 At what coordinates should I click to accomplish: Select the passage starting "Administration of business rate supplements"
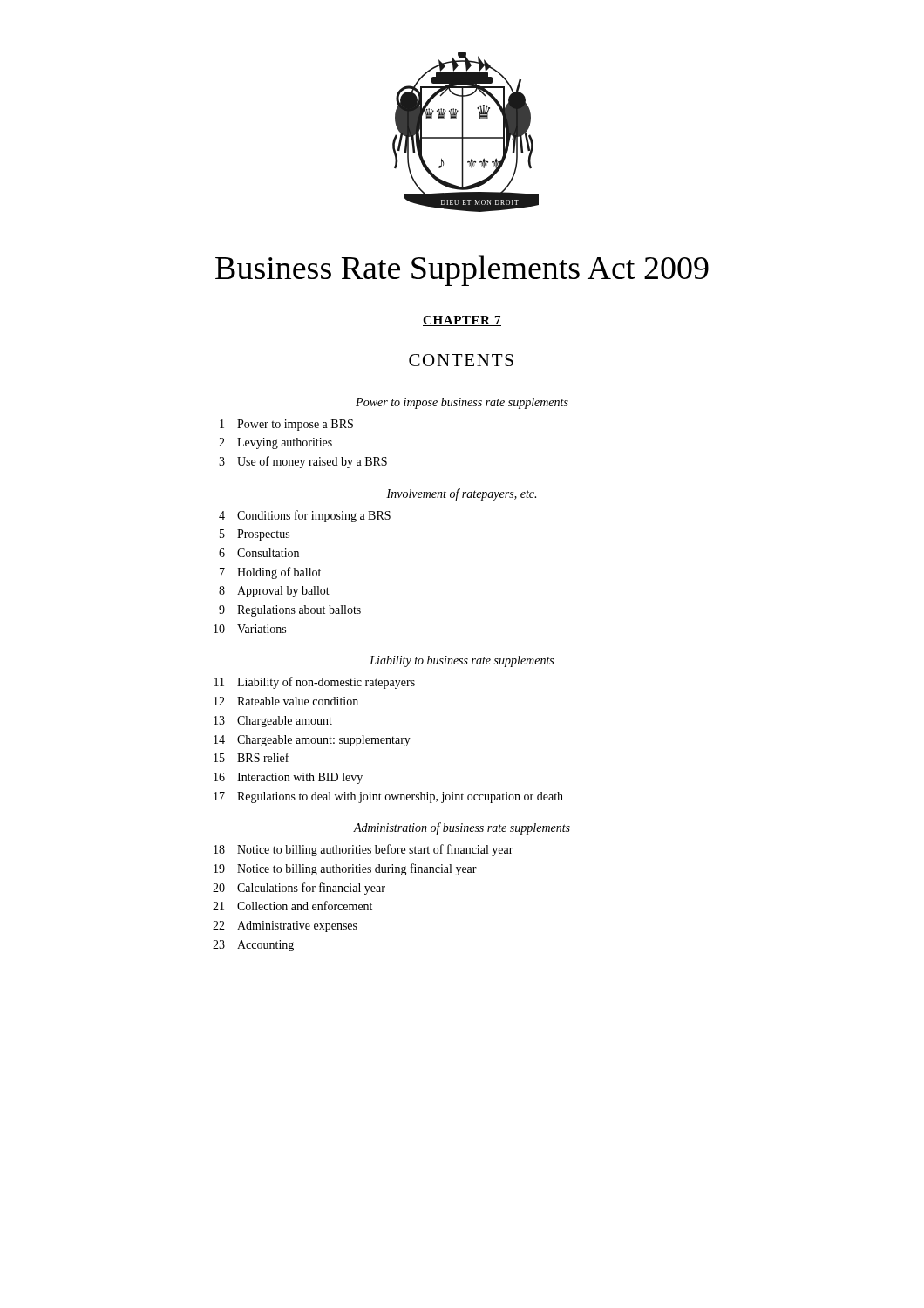click(462, 828)
